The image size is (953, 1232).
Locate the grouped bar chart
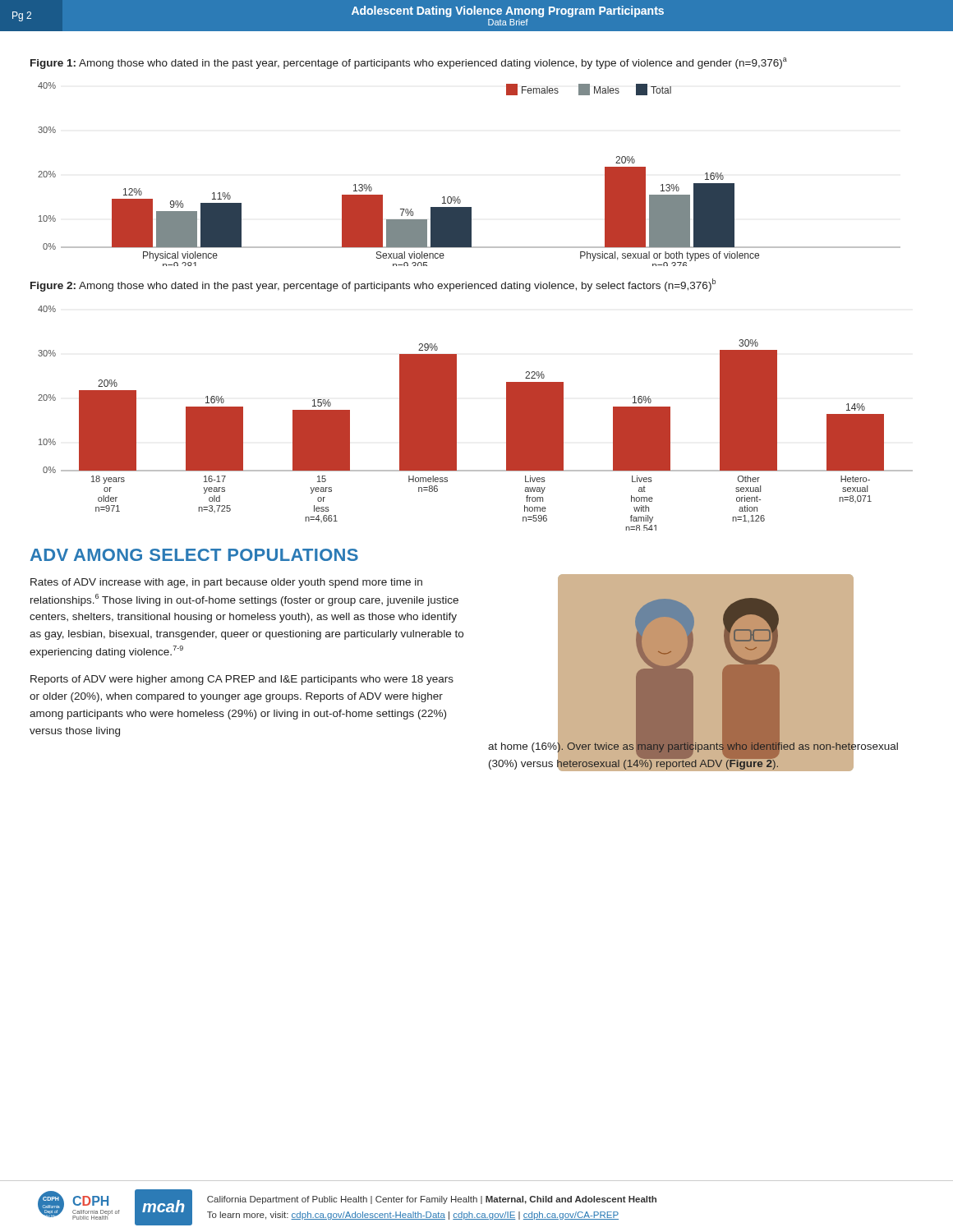click(x=476, y=173)
